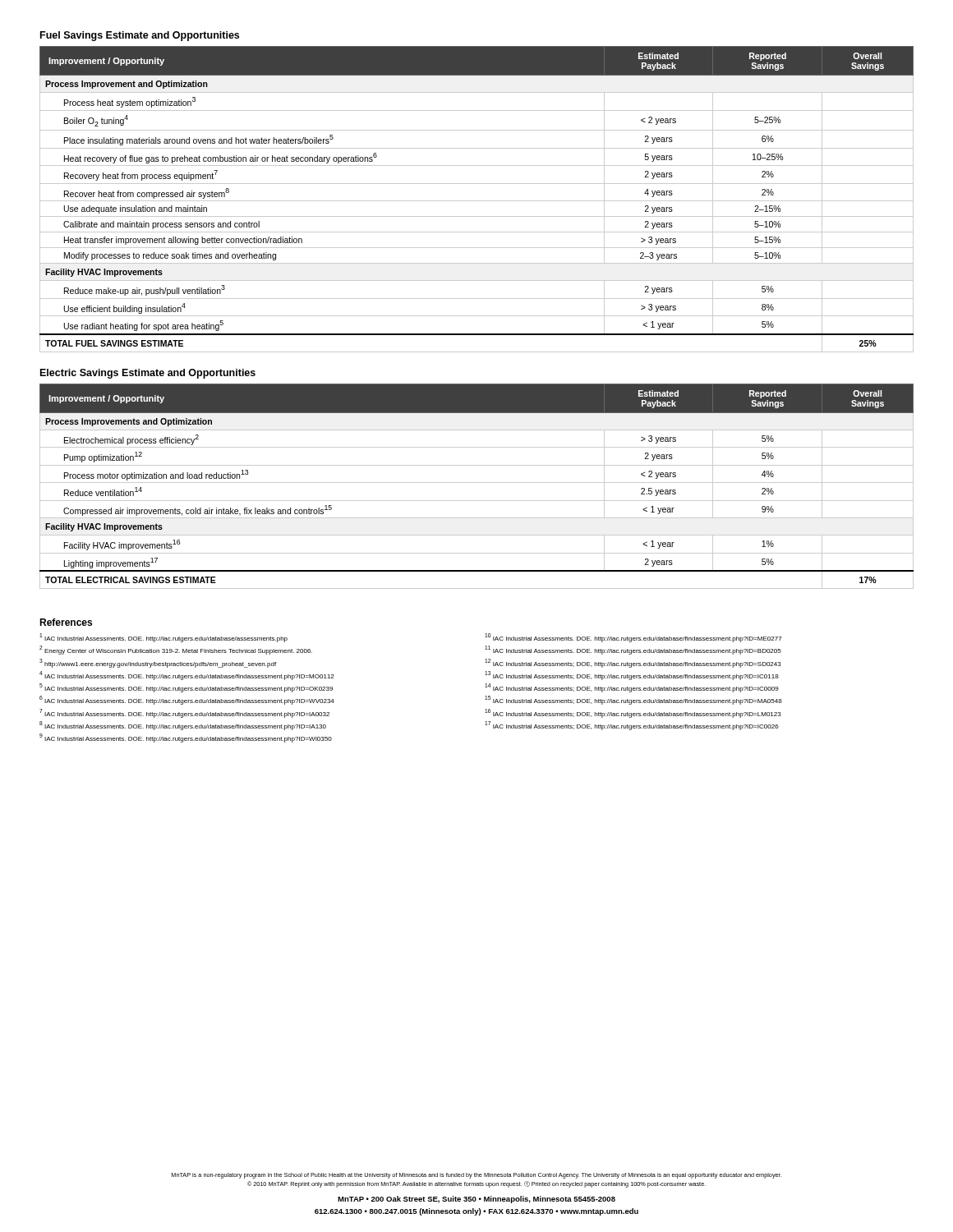This screenshot has width=953, height=1232.
Task: Navigate to the element starting "1 IAC Industrial Assessments. DOE. http://iac.rutgers.edu/database/assessments.php"
Action: click(x=476, y=688)
